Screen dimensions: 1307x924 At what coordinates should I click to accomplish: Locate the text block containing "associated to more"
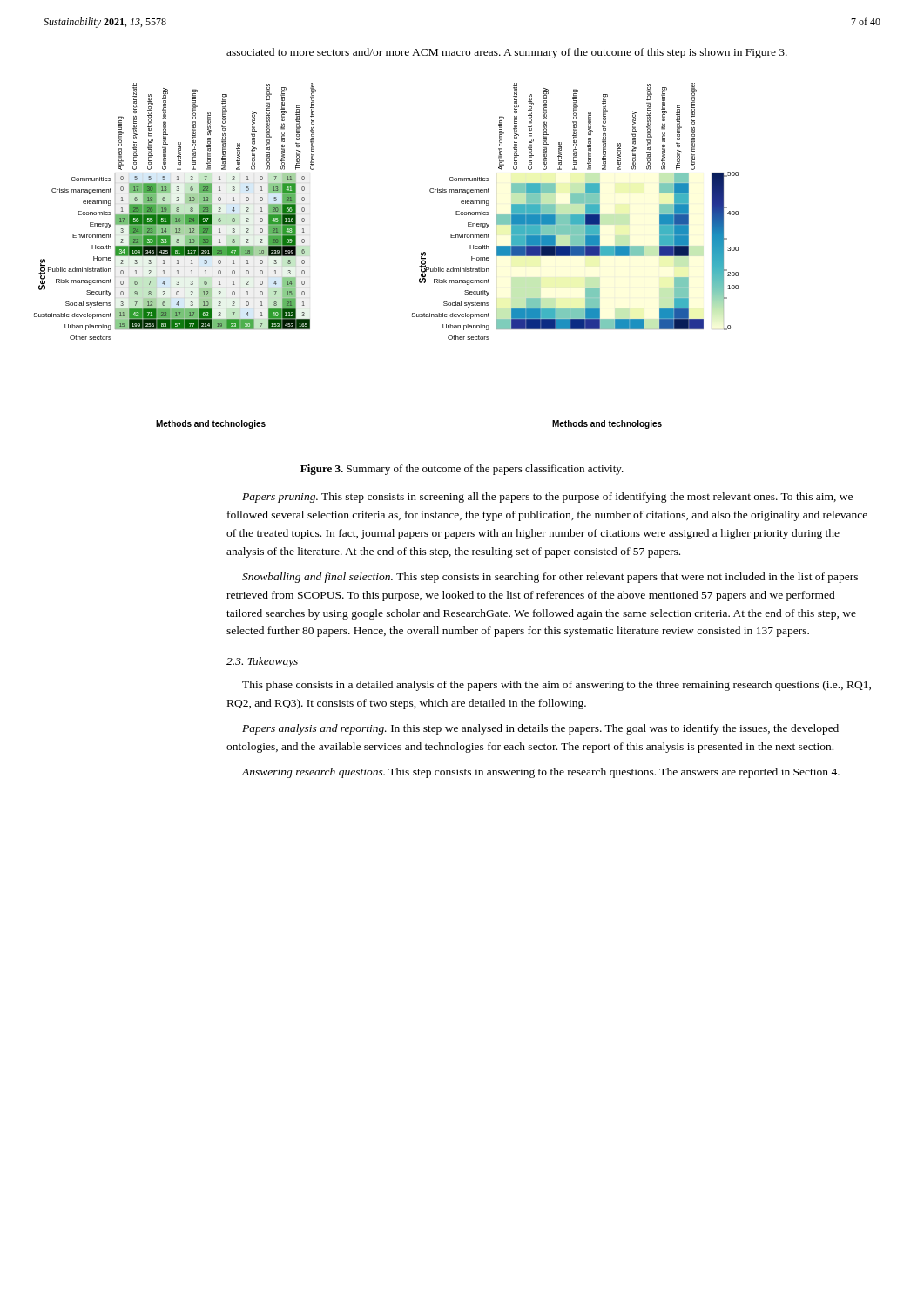pyautogui.click(x=507, y=52)
